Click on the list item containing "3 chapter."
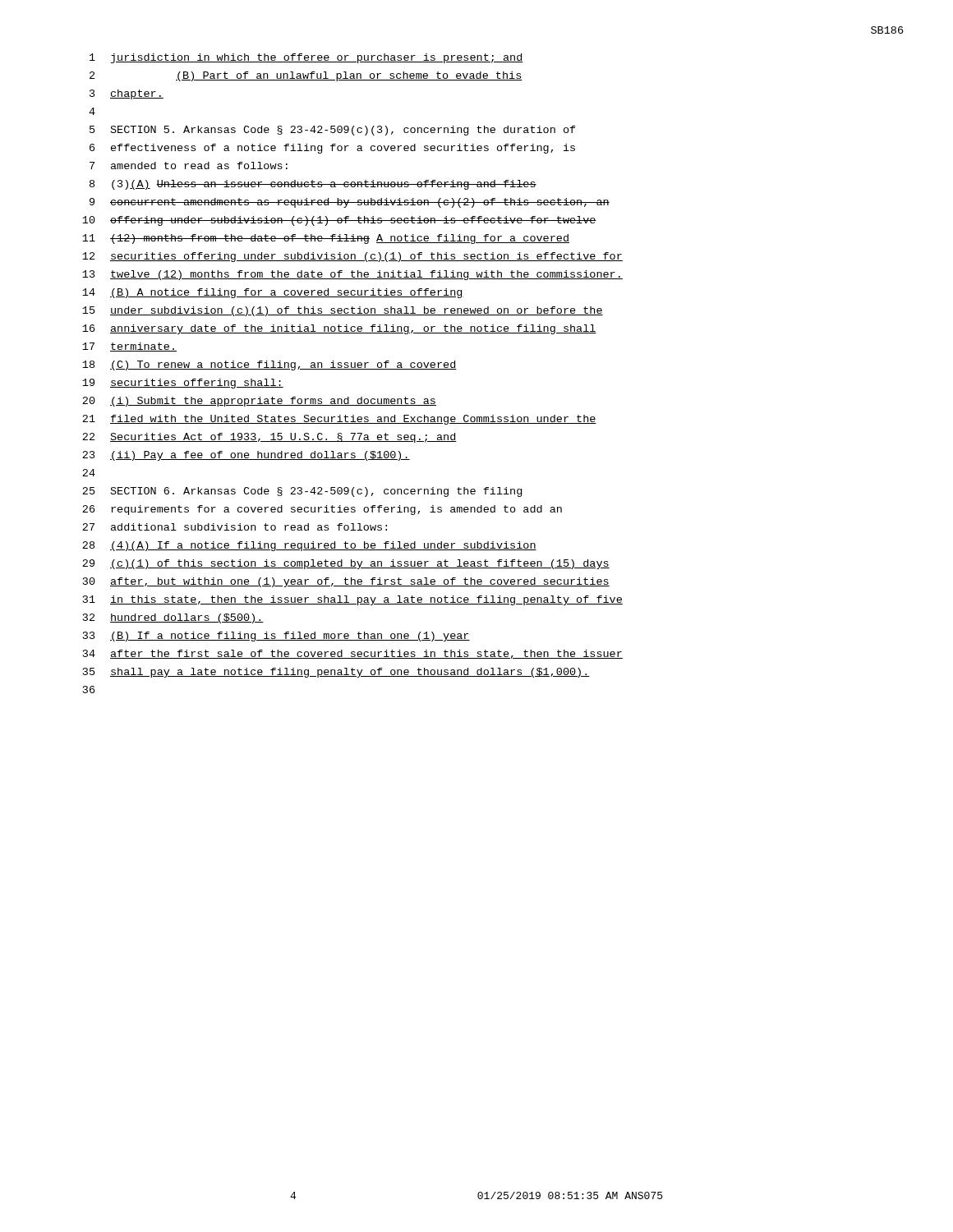This screenshot has height=1232, width=953. [x=127, y=94]
